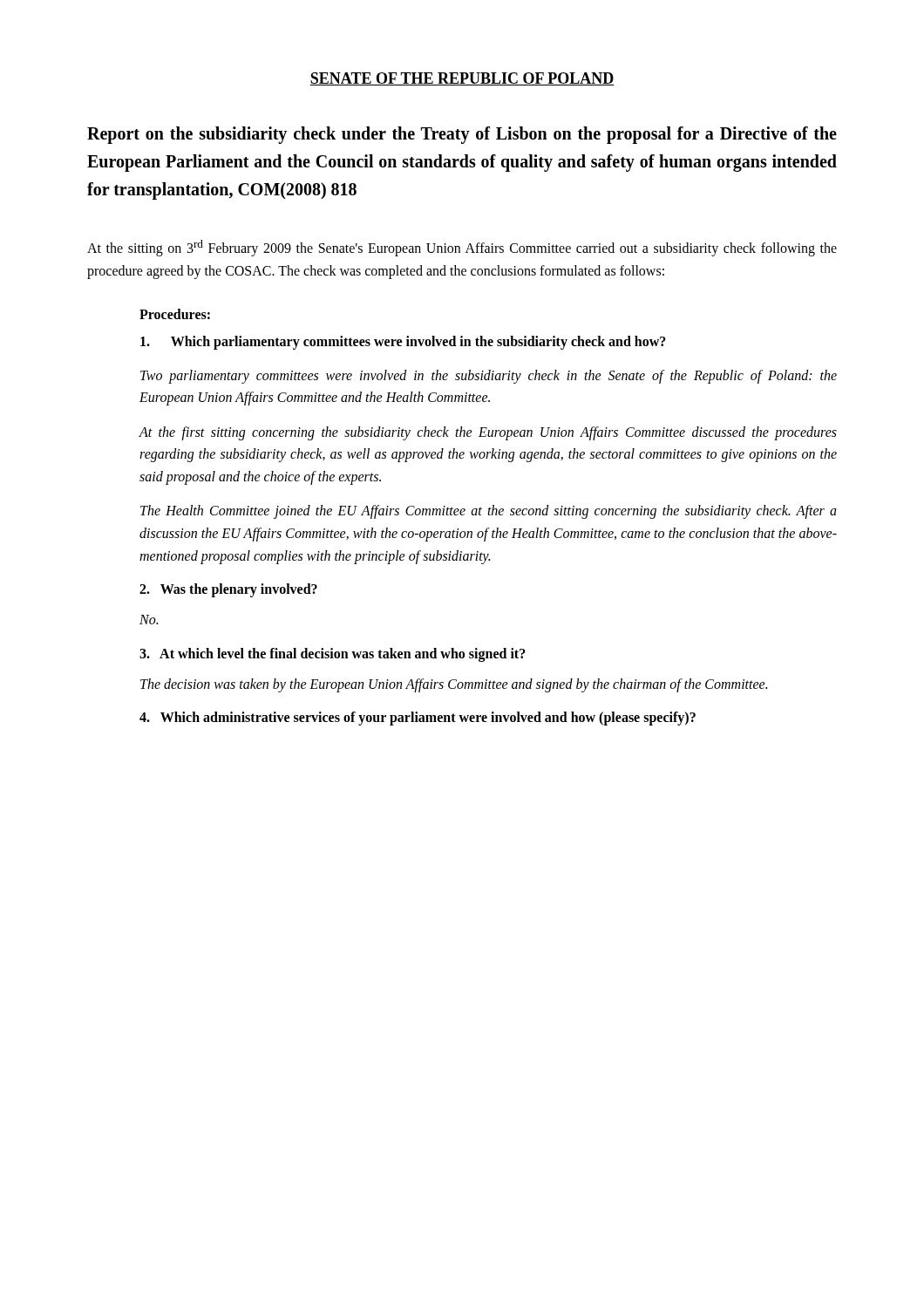Click the passage that begins "Which parliamentary committees were"
The image size is (924, 1308).
tap(488, 341)
